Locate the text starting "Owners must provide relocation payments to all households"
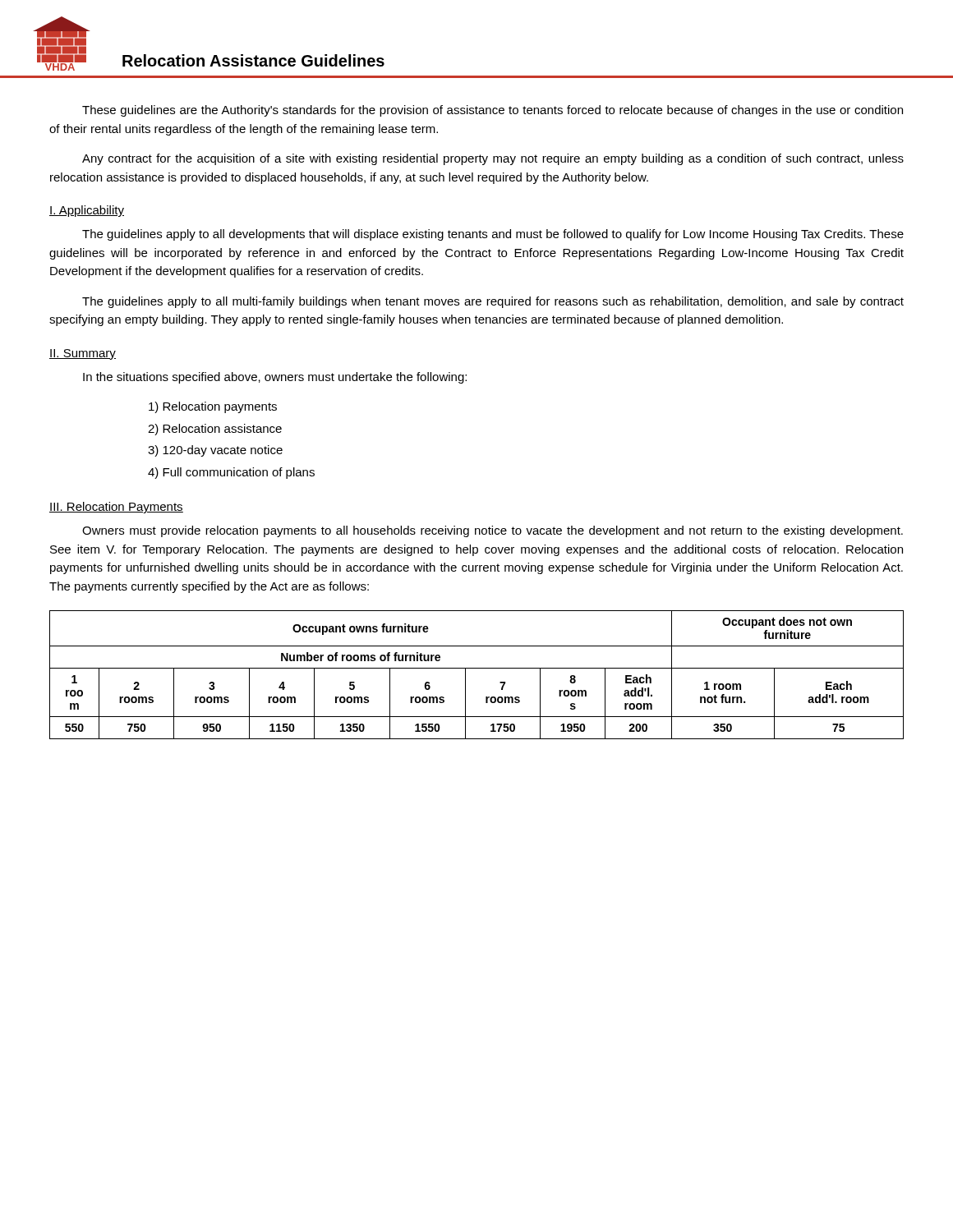This screenshot has height=1232, width=953. tap(476, 558)
